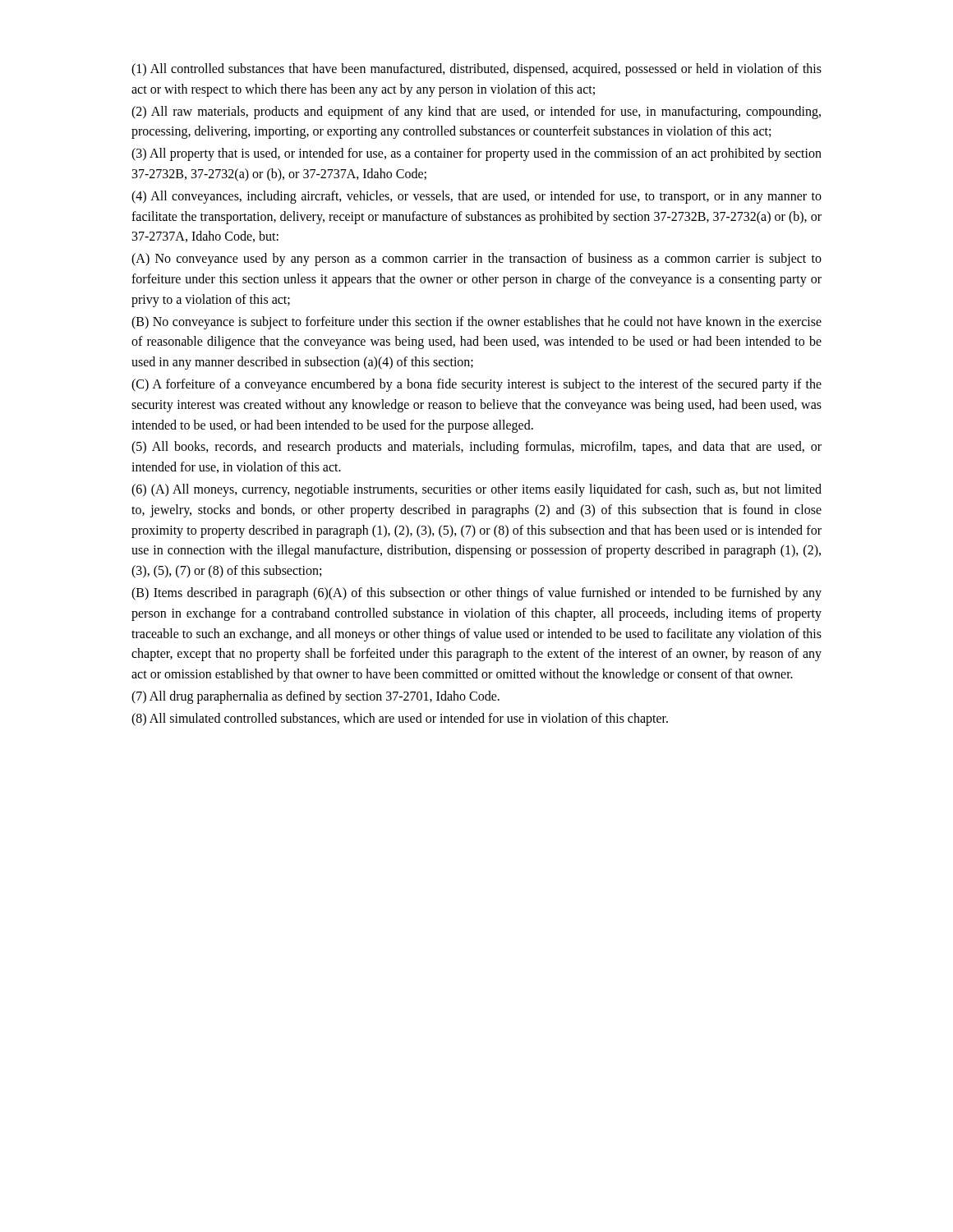
Task: Point to the text block starting "(1) All controlled substances that have been manufactured,"
Action: (x=476, y=394)
